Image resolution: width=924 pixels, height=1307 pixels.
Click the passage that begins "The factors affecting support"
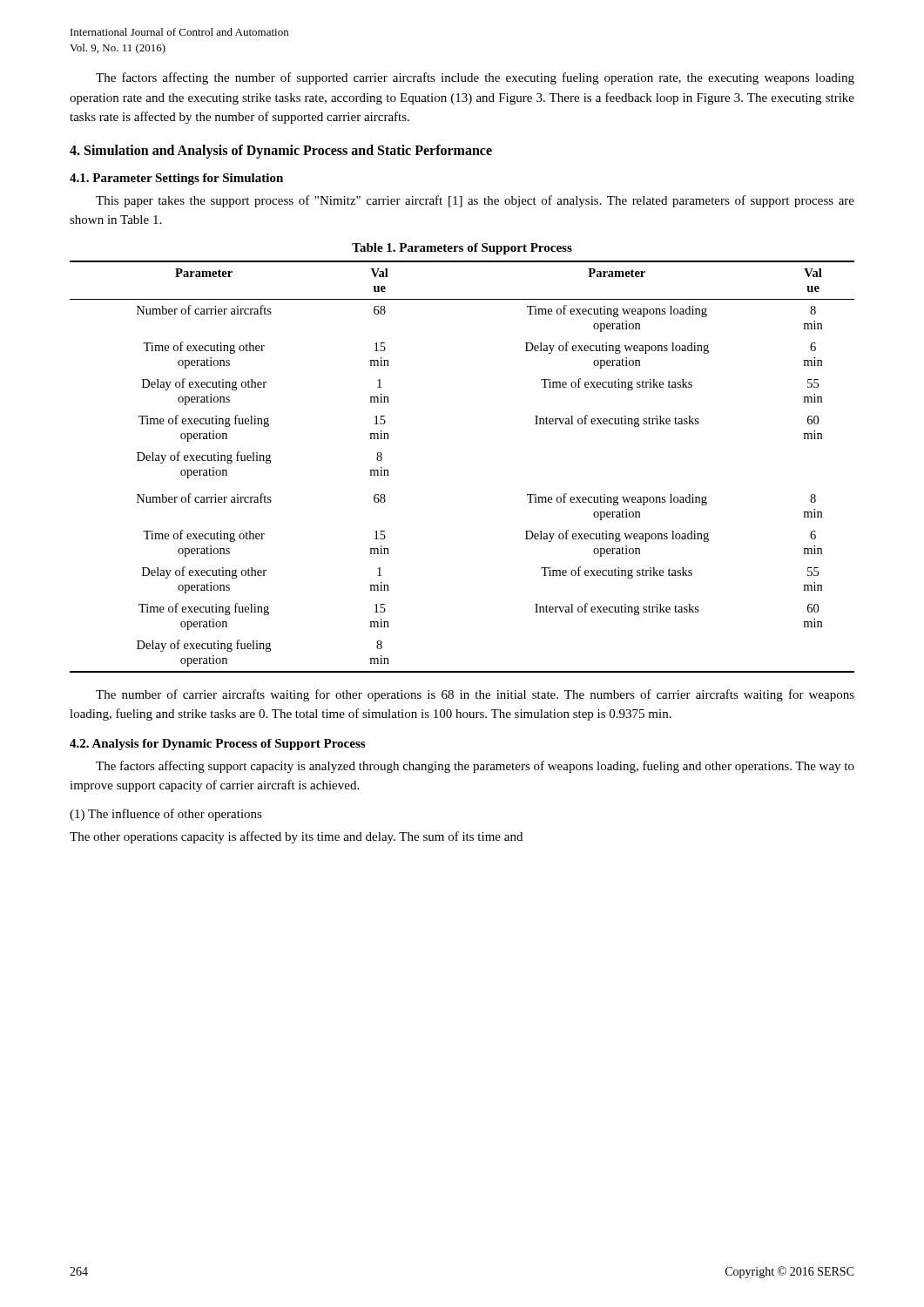pyautogui.click(x=462, y=775)
